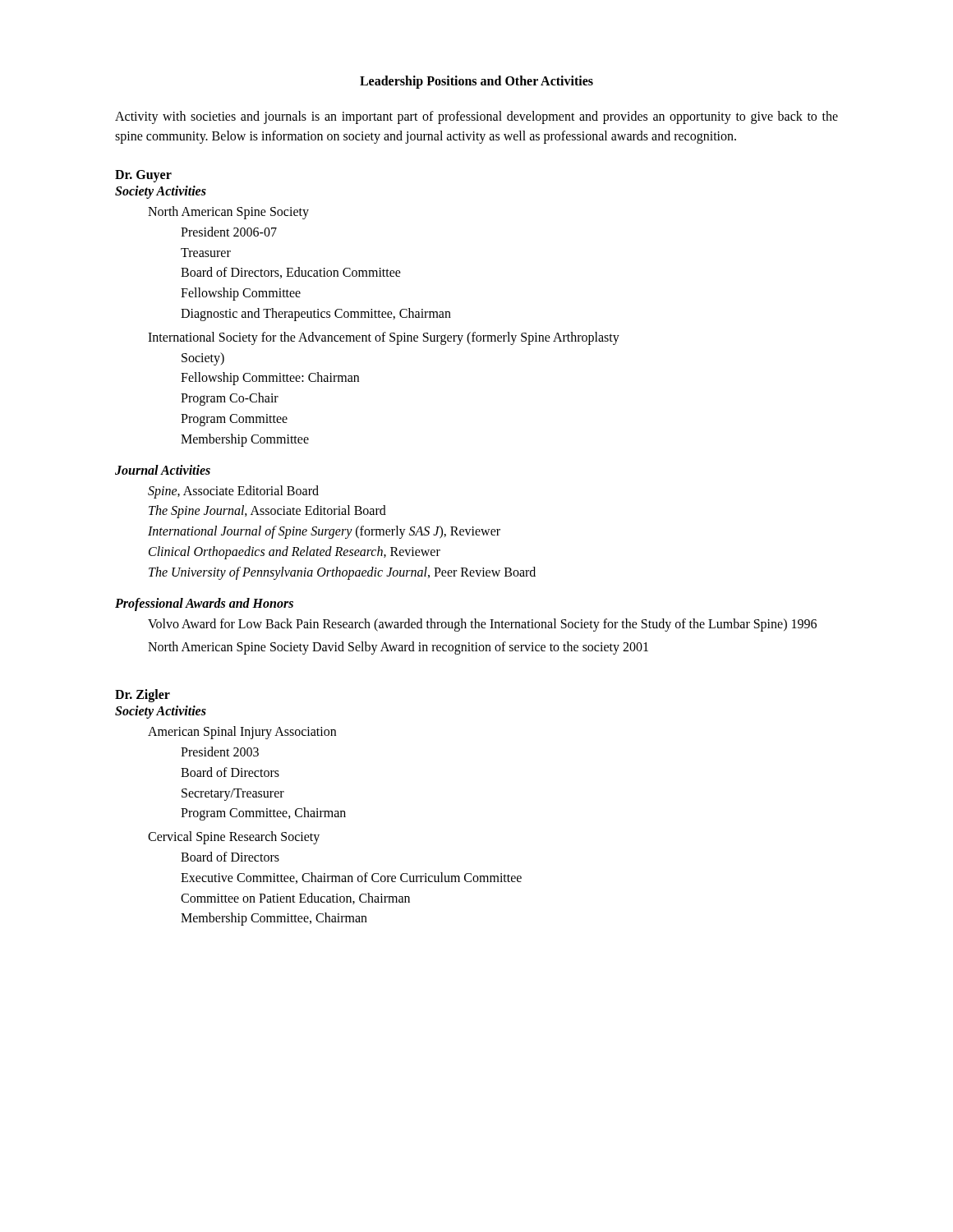Click the title that begins "Leadership Positions and Other"
The width and height of the screenshot is (953, 1232).
[476, 81]
